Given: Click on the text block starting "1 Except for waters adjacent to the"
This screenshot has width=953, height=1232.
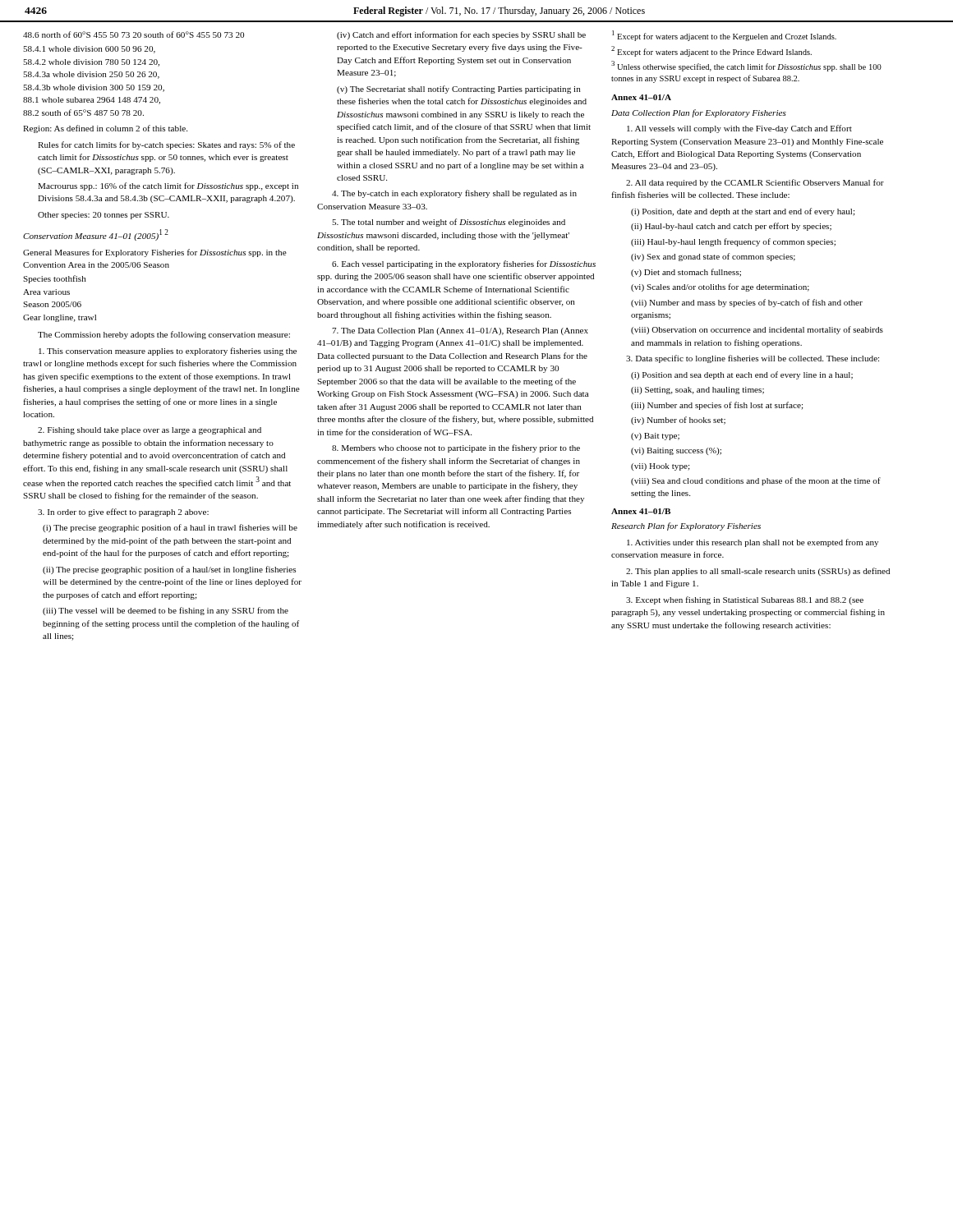Looking at the screenshot, I should [751, 57].
